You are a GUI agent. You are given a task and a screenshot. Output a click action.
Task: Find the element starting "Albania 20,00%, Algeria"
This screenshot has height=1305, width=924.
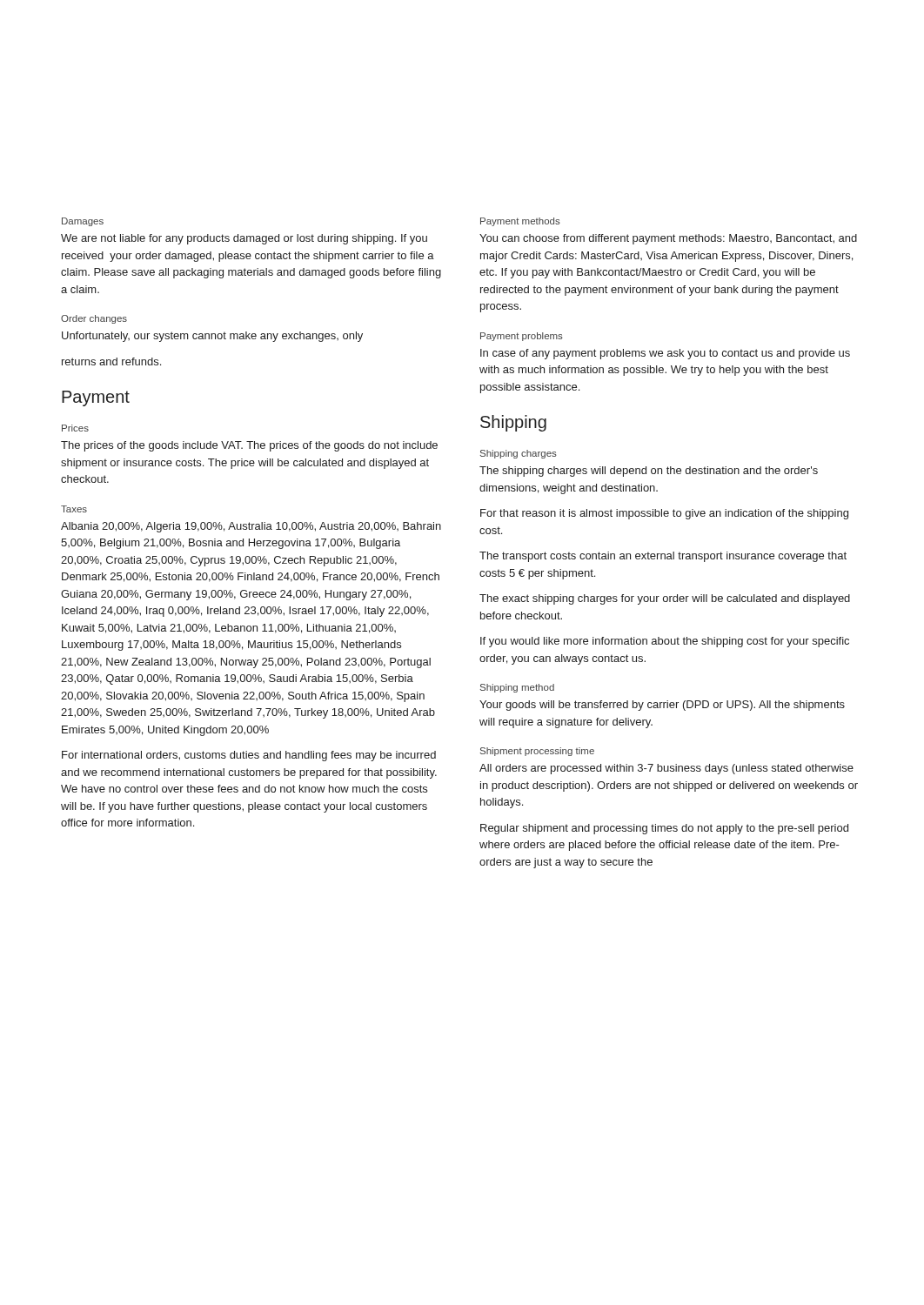(253, 627)
